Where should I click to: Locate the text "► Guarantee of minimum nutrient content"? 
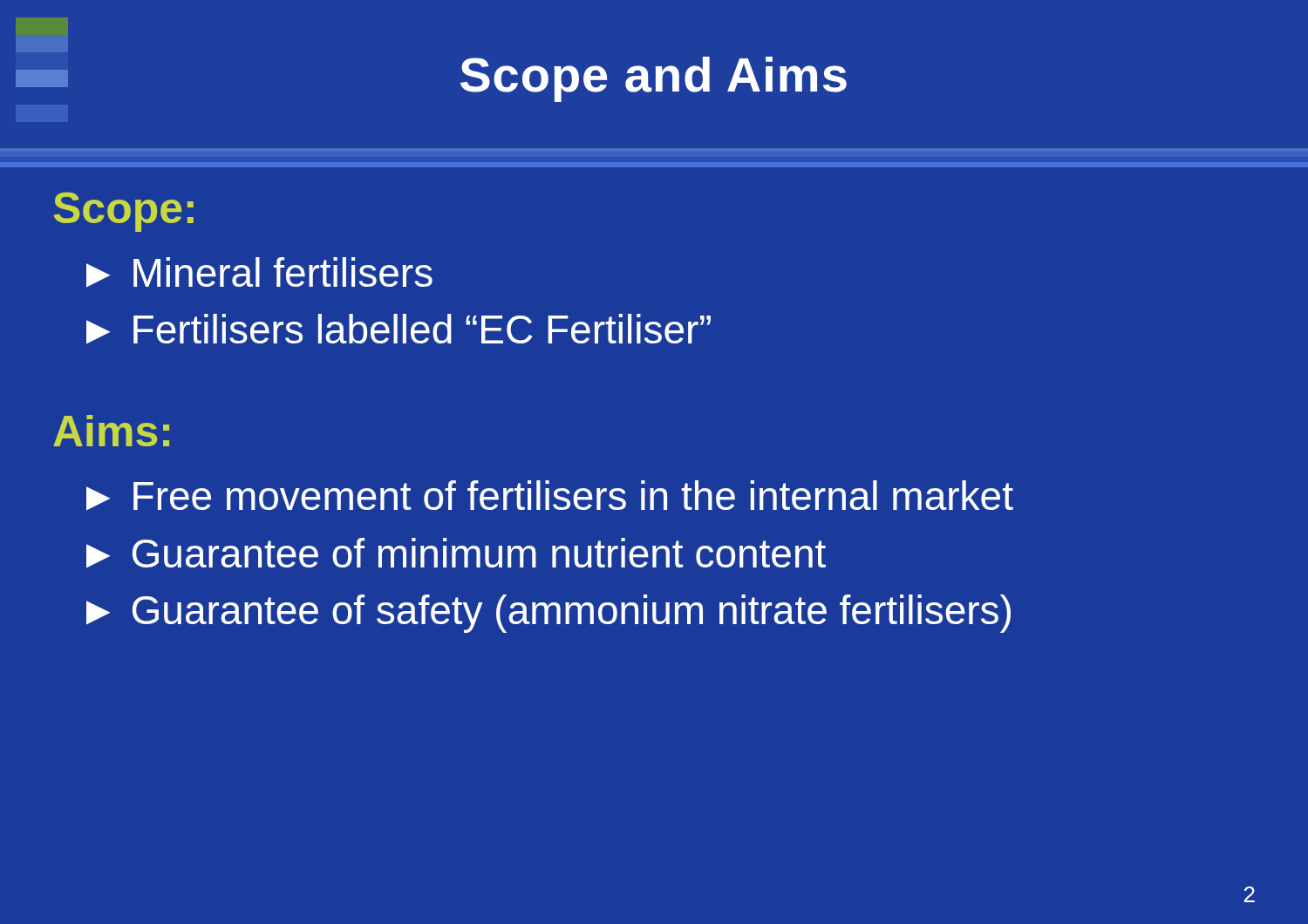[452, 554]
